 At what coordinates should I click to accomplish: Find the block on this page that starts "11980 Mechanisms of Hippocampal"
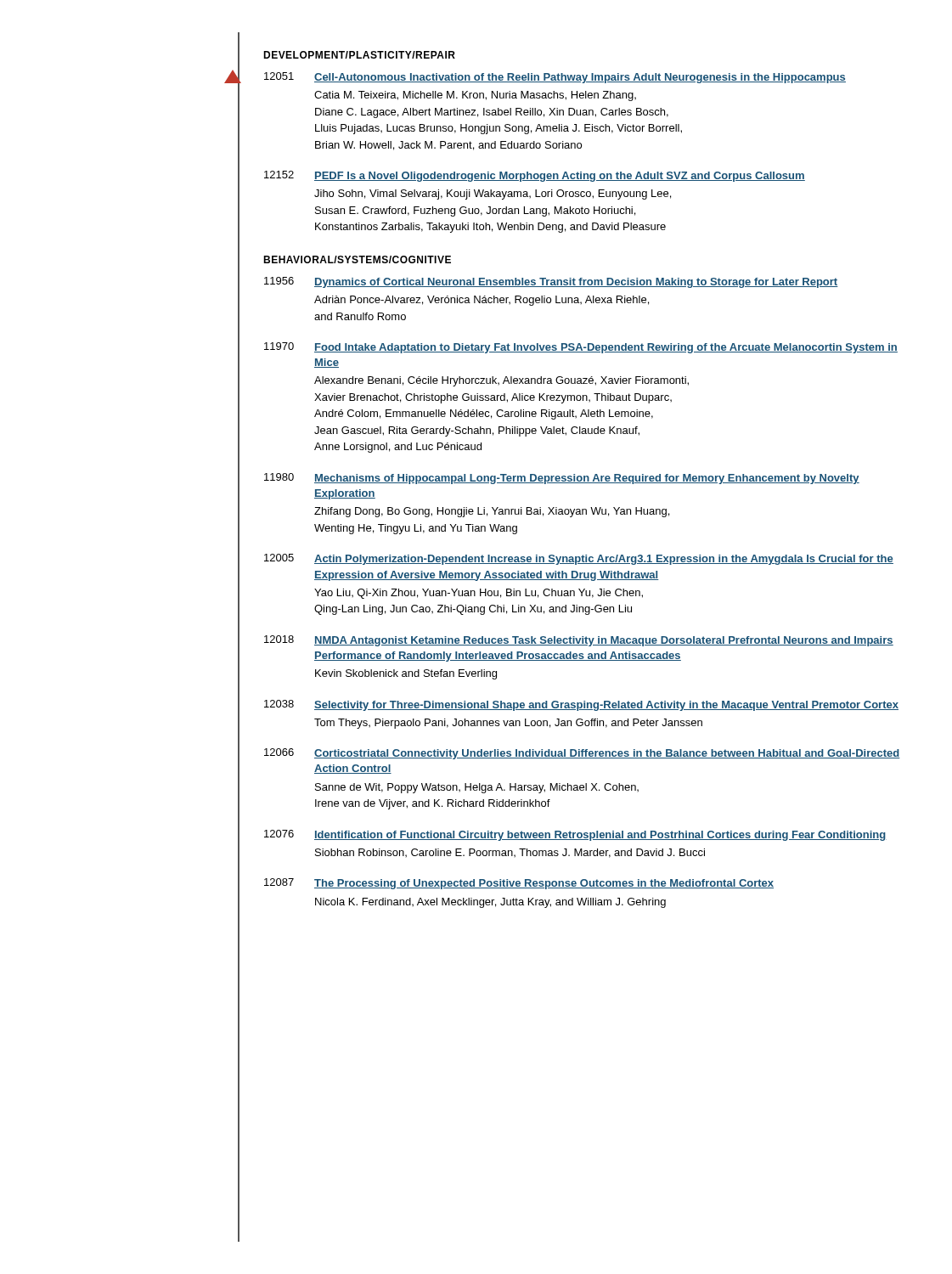(x=582, y=503)
